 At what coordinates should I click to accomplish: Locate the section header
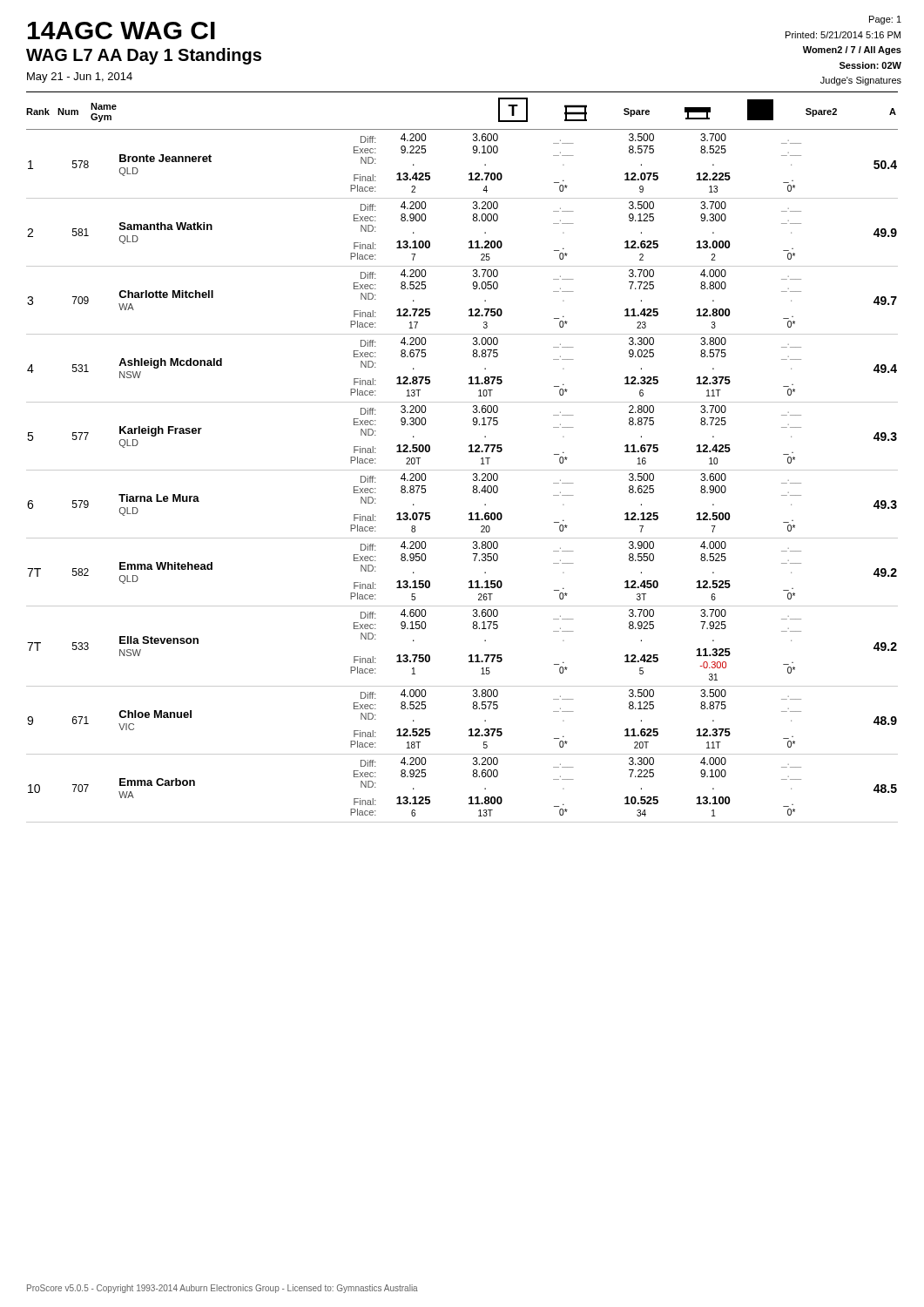144,55
